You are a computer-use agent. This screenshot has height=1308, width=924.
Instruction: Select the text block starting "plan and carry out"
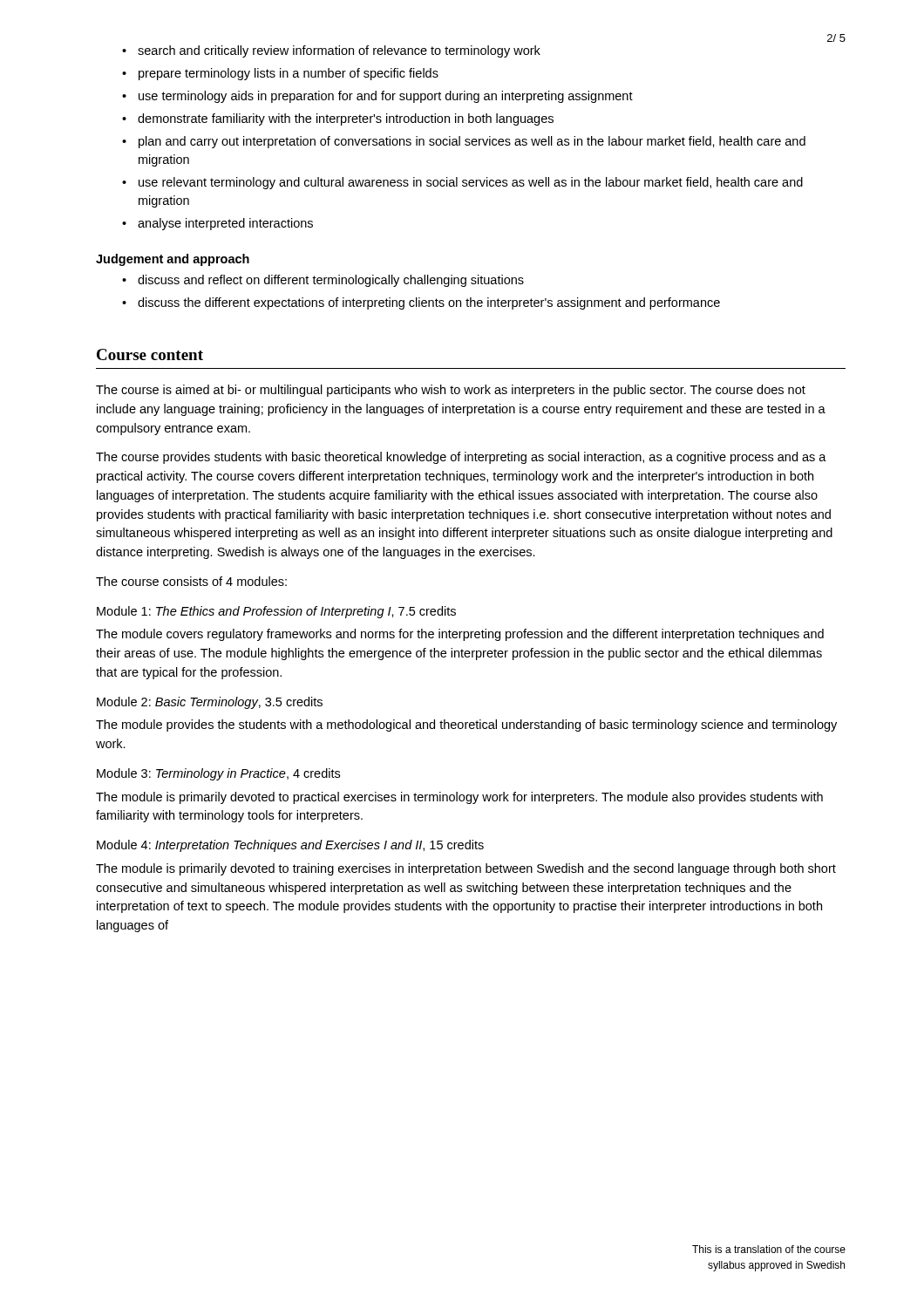[484, 151]
